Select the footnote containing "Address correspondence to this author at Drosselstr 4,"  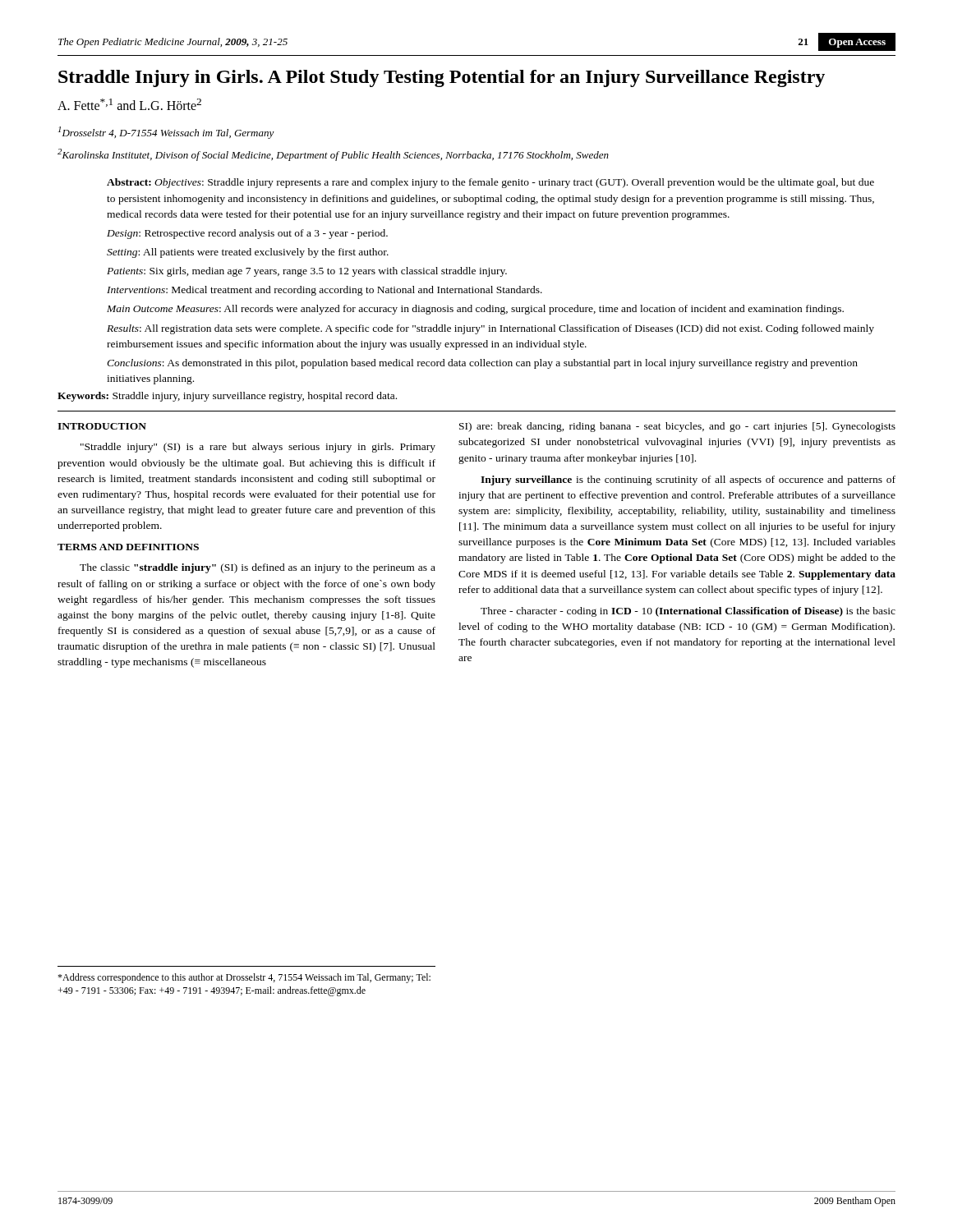tap(244, 984)
